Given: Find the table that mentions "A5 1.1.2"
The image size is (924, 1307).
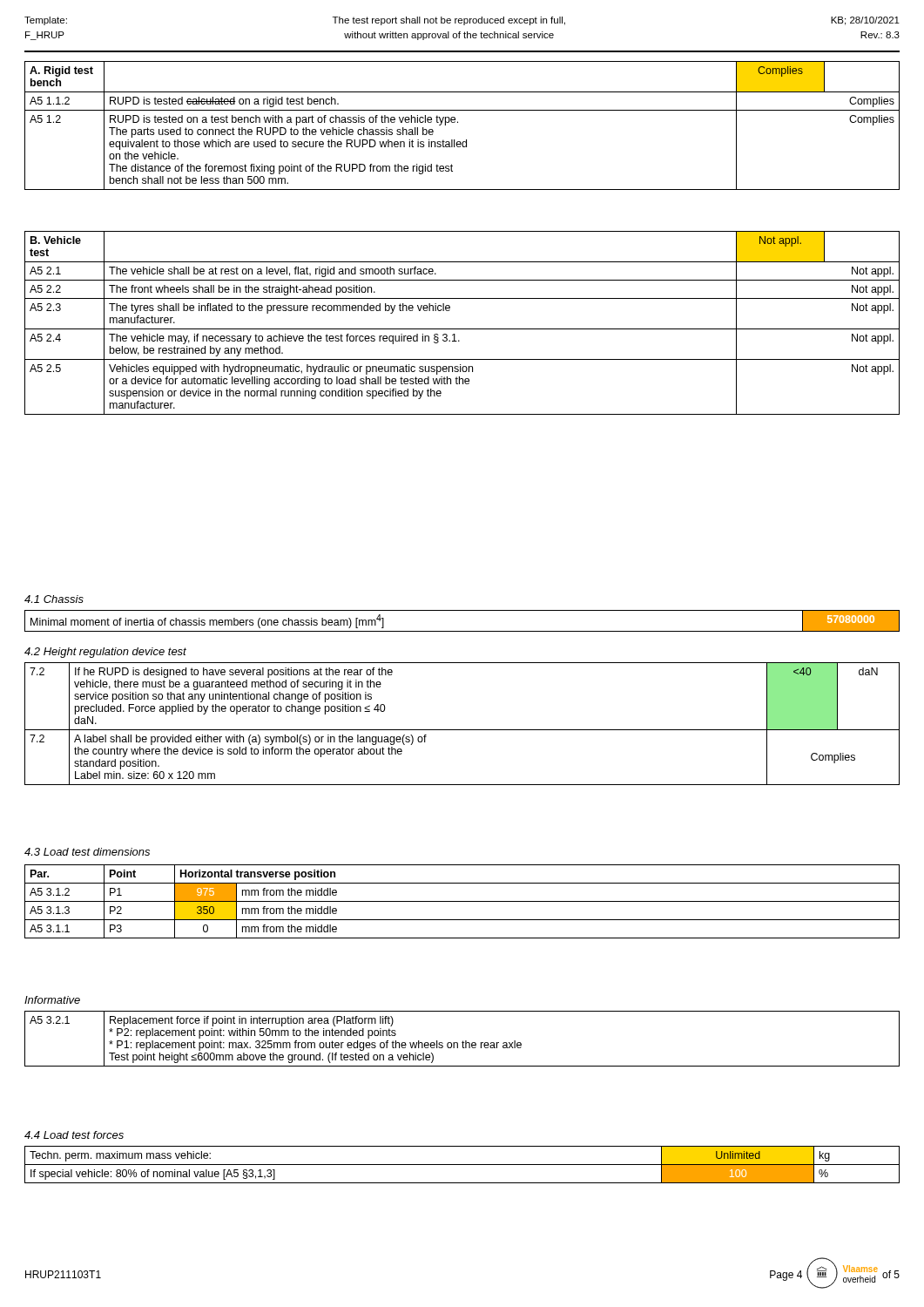Looking at the screenshot, I should [x=462, y=125].
